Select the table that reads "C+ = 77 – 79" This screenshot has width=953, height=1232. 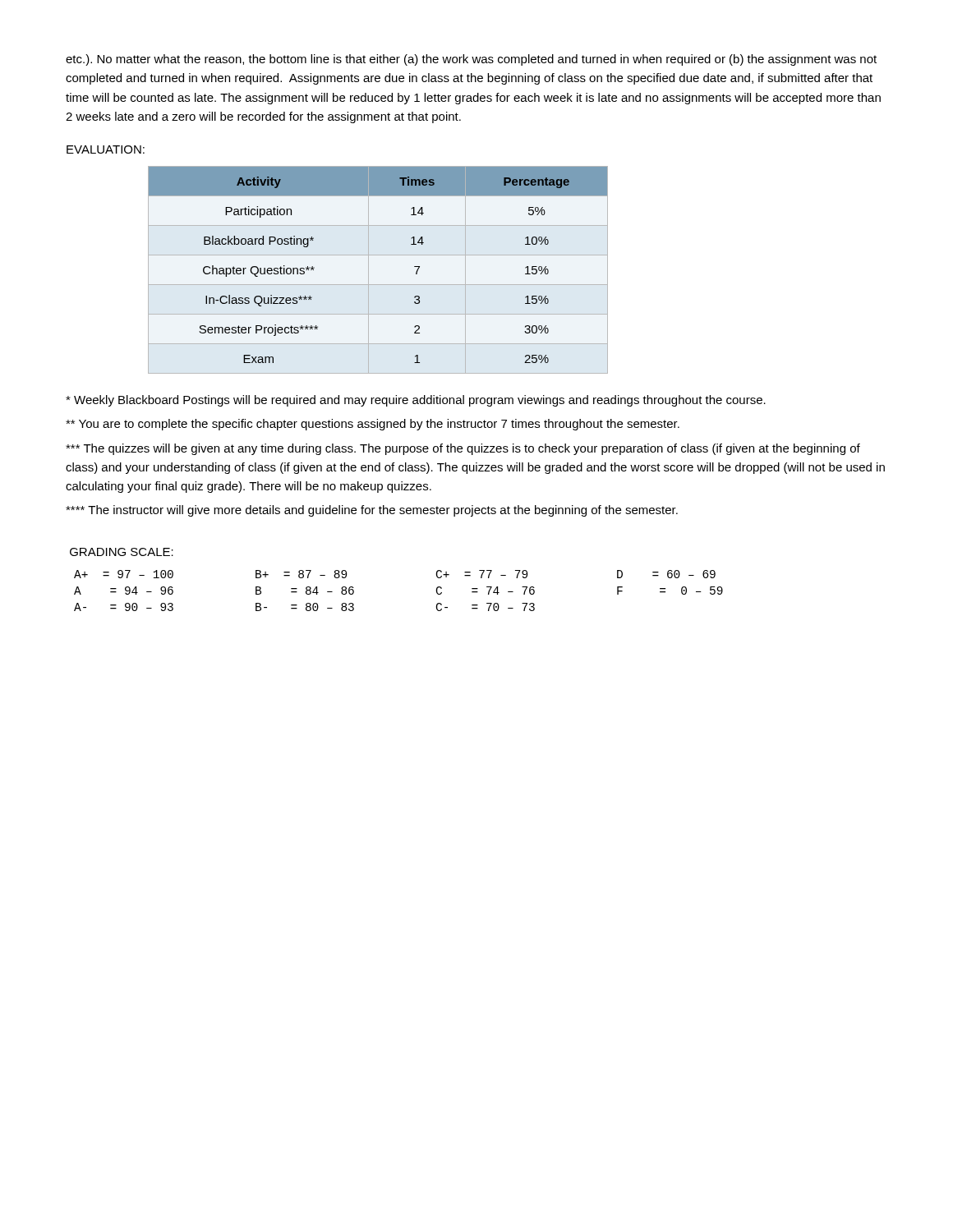pos(481,591)
